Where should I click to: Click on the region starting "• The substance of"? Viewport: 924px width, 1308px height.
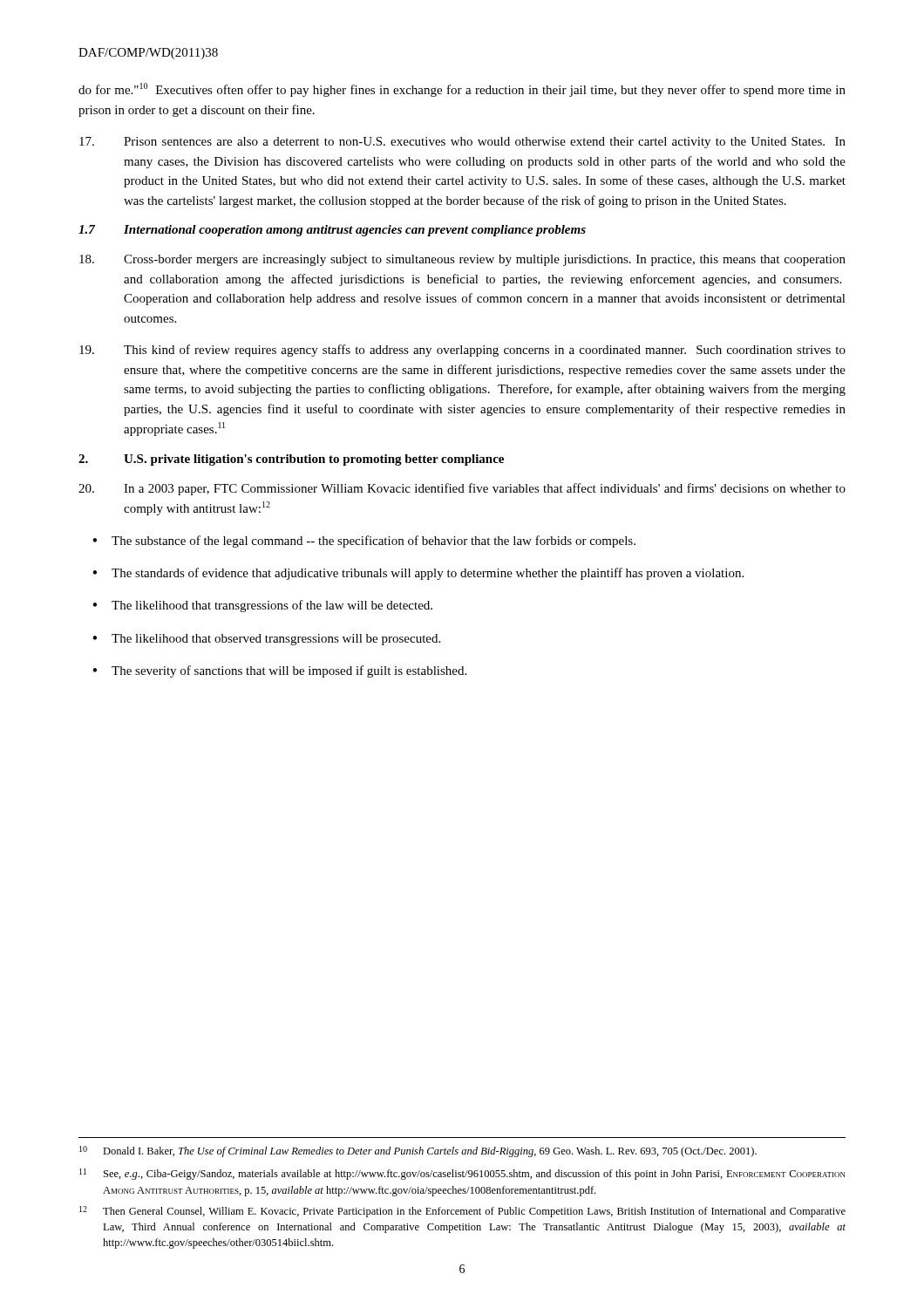462,541
